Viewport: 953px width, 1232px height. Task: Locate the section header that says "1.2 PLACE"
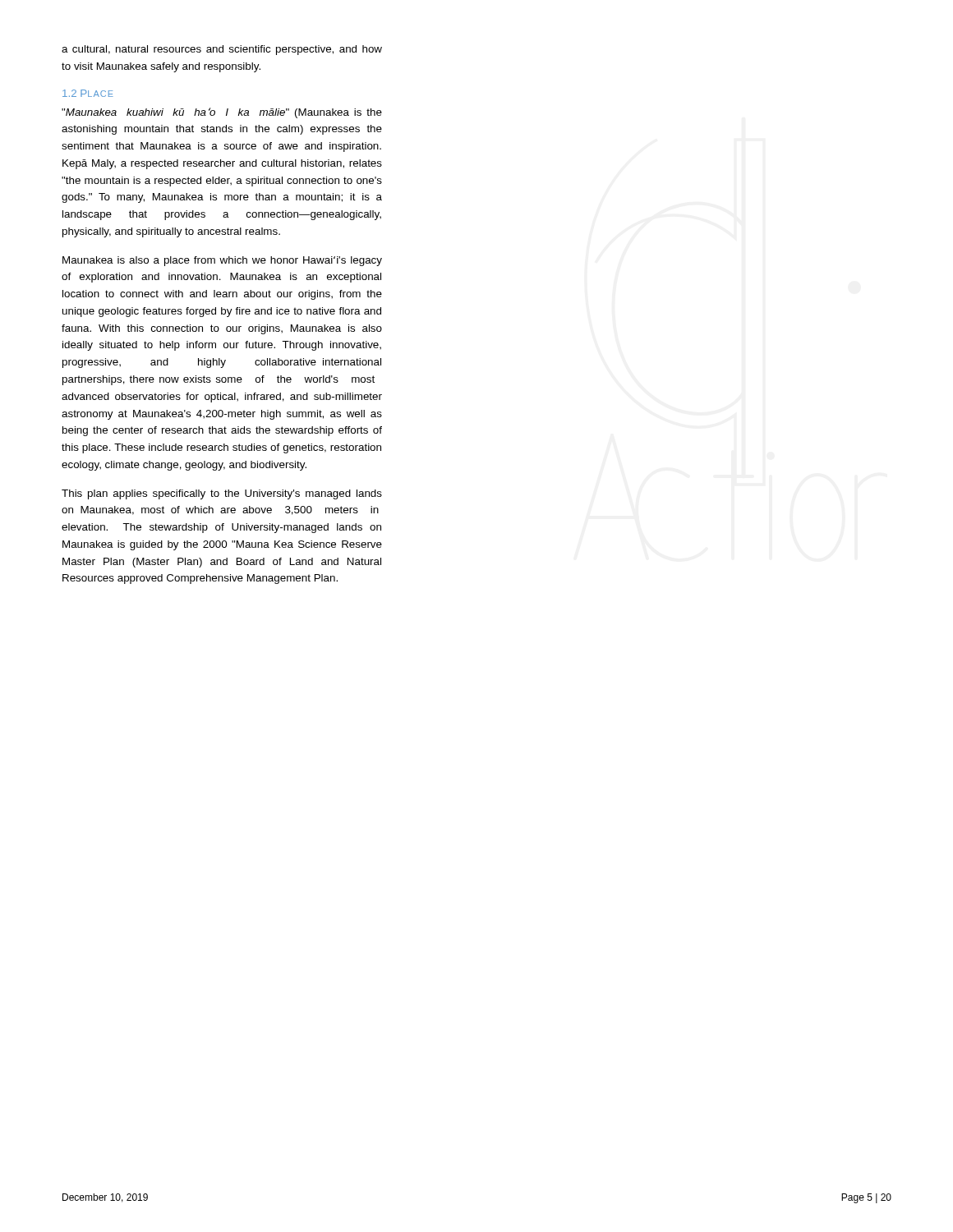pyautogui.click(x=88, y=93)
